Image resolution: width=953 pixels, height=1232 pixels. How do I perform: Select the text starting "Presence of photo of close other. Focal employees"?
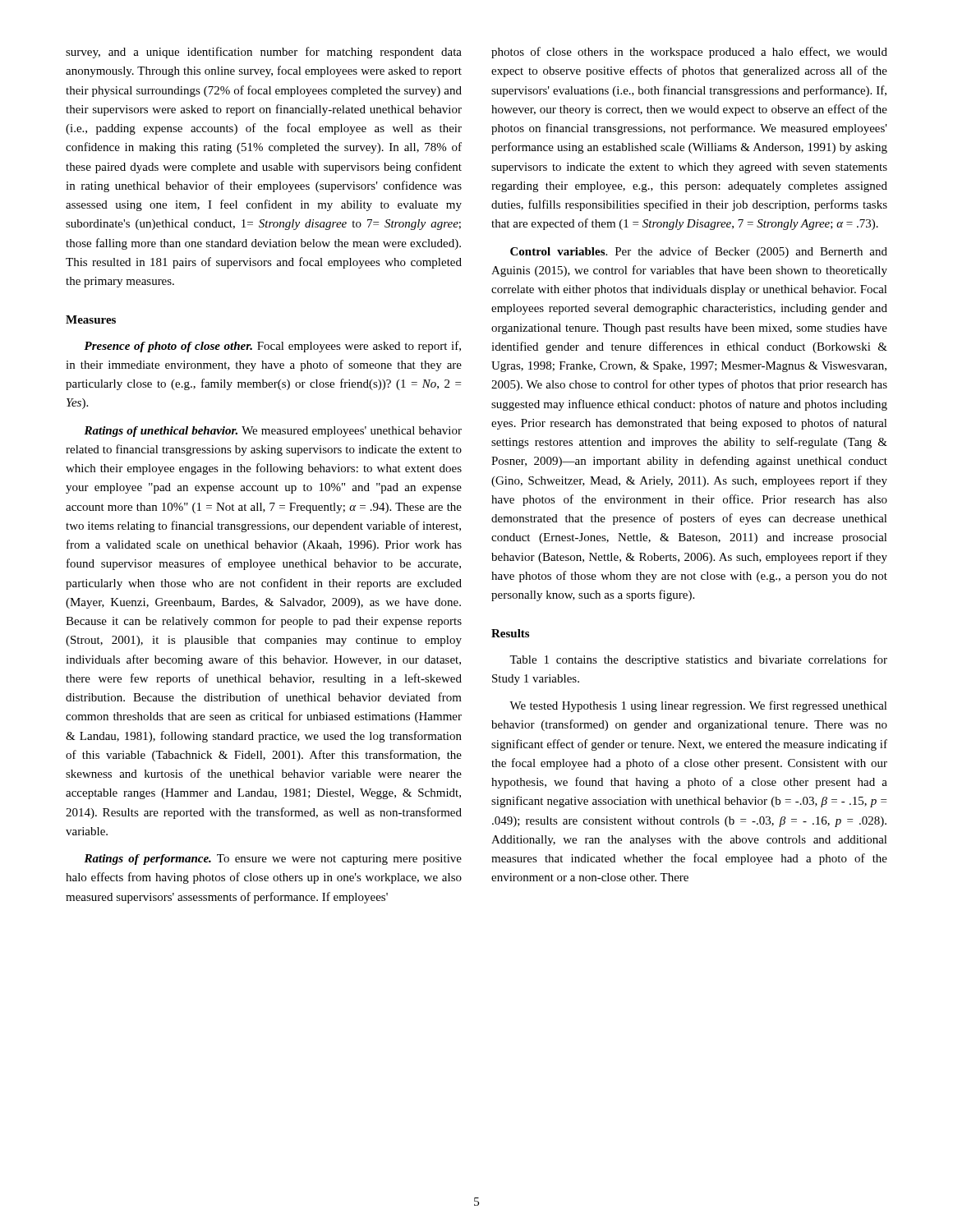pyautogui.click(x=264, y=375)
